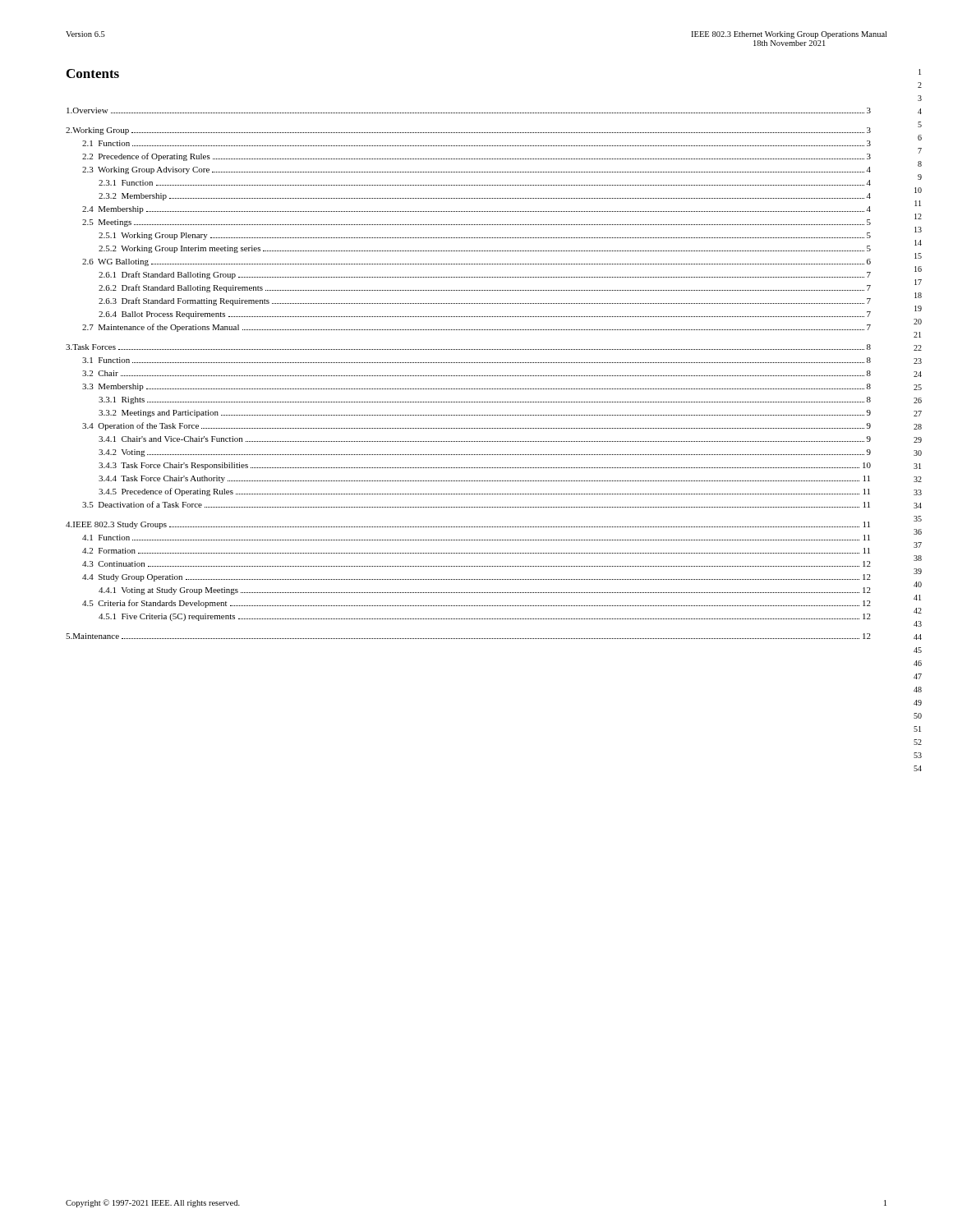The width and height of the screenshot is (953, 1232).
Task: Locate the list item with the text "2.5 Meetings 5"
Action: tap(476, 222)
